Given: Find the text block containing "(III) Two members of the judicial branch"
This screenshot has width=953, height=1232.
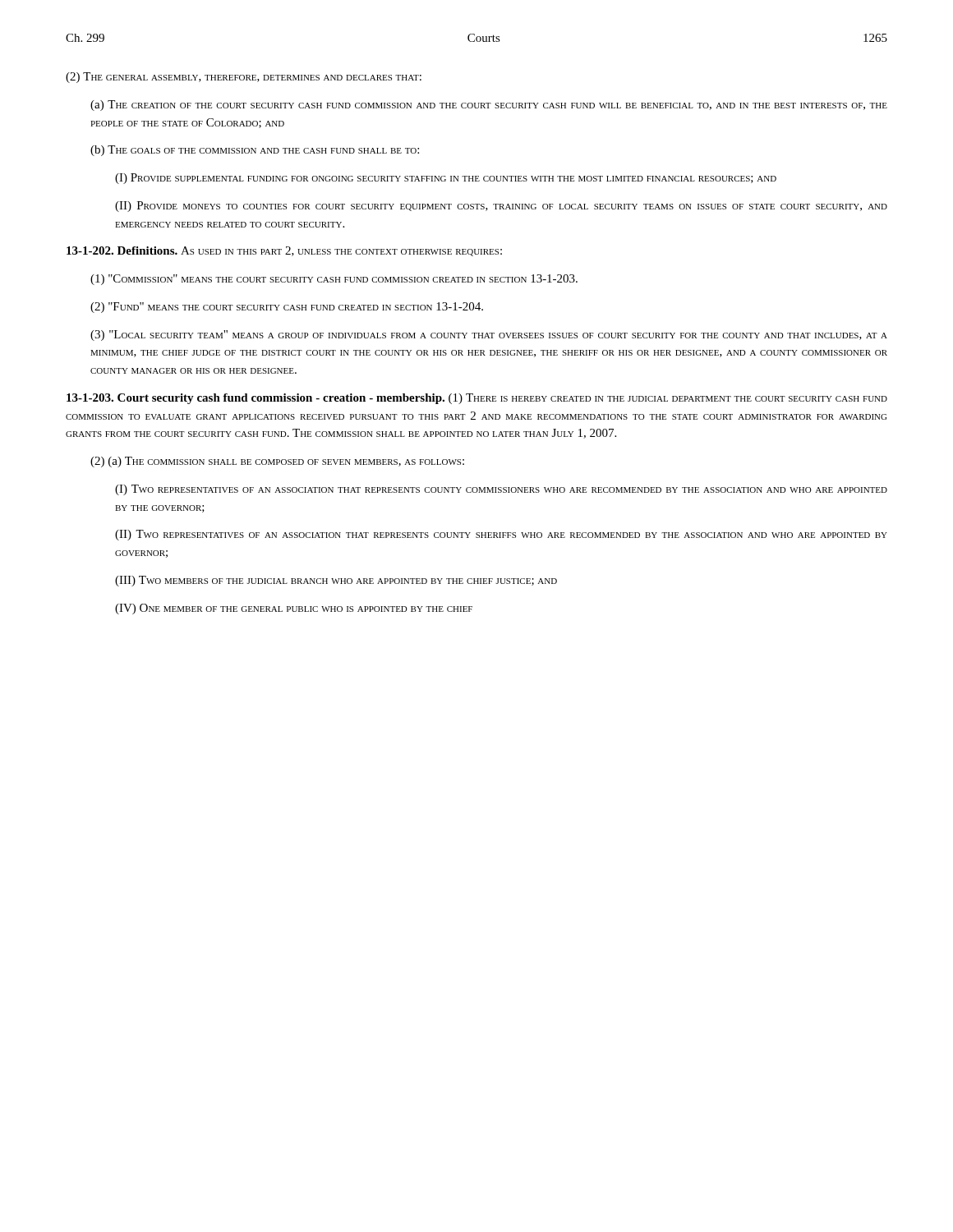Looking at the screenshot, I should (336, 580).
